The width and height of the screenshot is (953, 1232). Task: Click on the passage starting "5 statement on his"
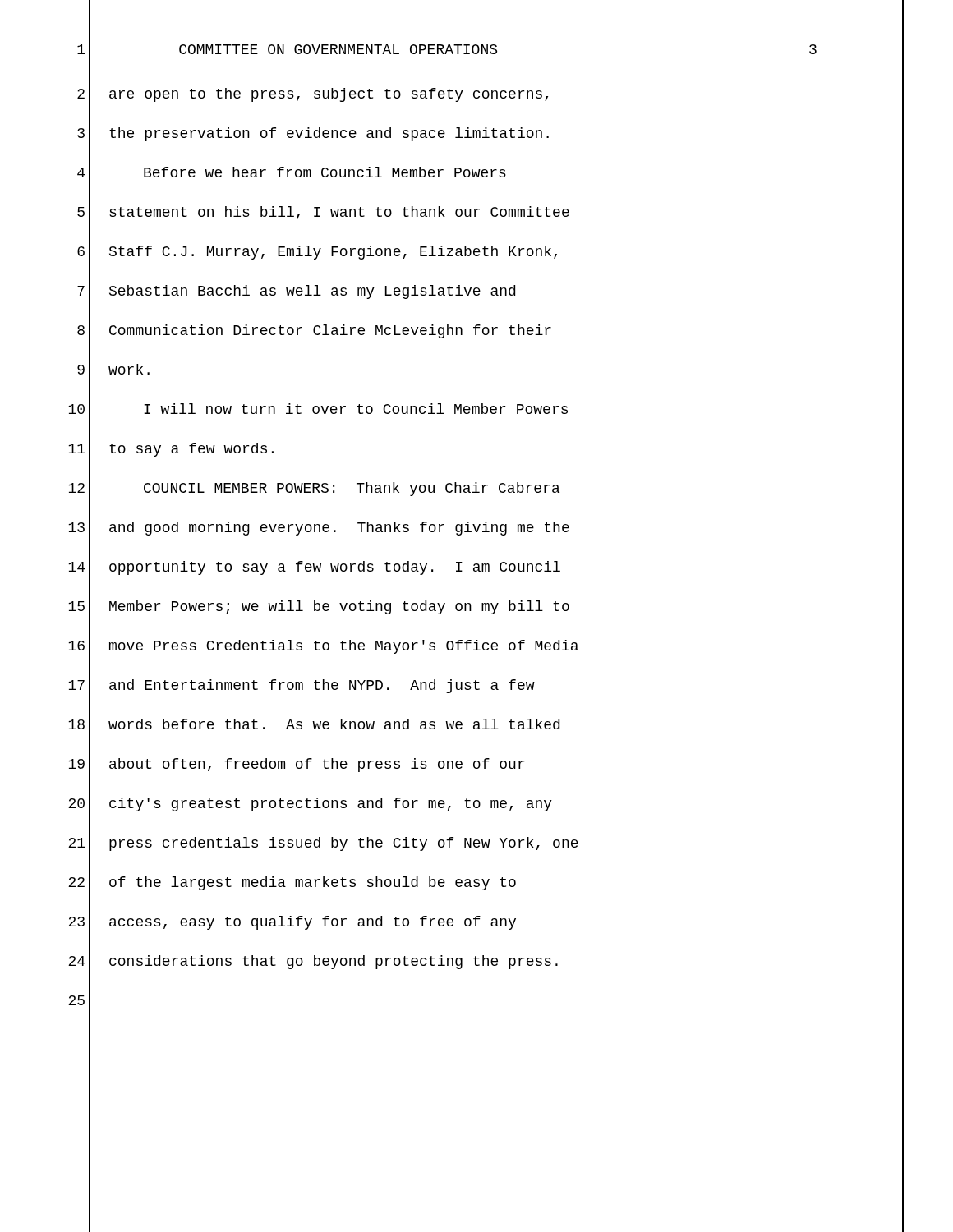coord(476,213)
